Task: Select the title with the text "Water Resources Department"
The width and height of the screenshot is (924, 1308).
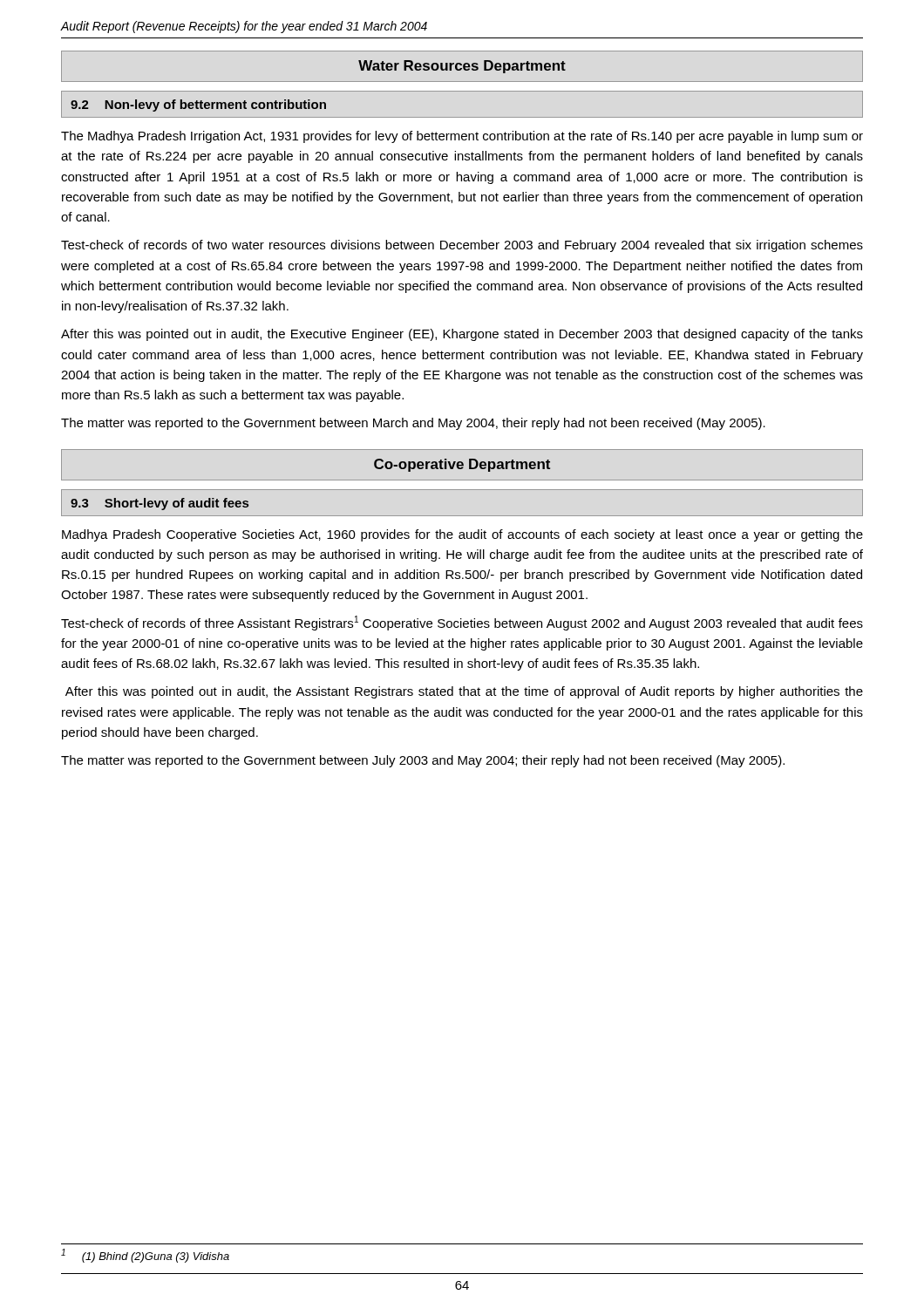Action: click(x=462, y=66)
